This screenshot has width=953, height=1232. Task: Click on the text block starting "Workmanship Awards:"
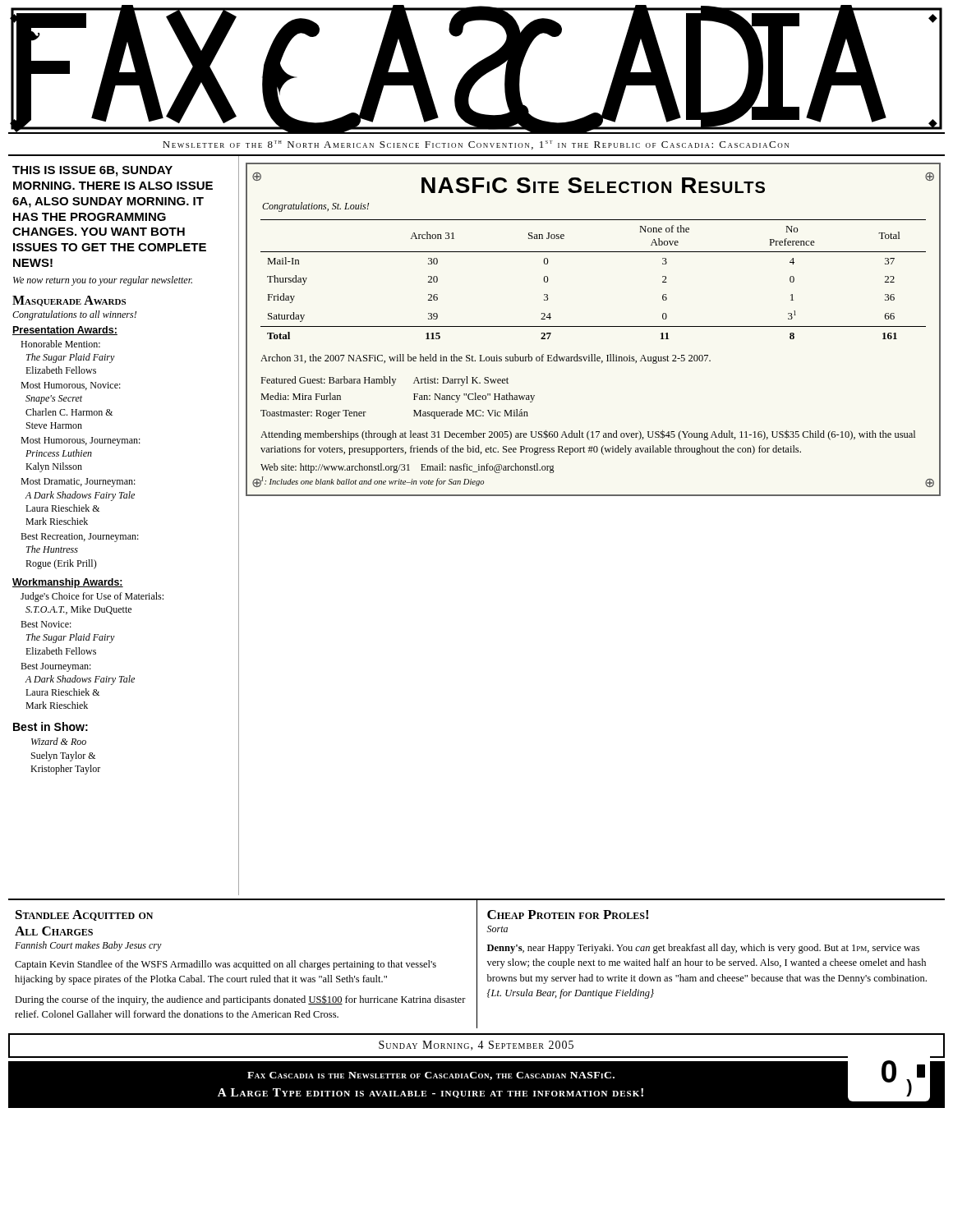[x=68, y=582]
